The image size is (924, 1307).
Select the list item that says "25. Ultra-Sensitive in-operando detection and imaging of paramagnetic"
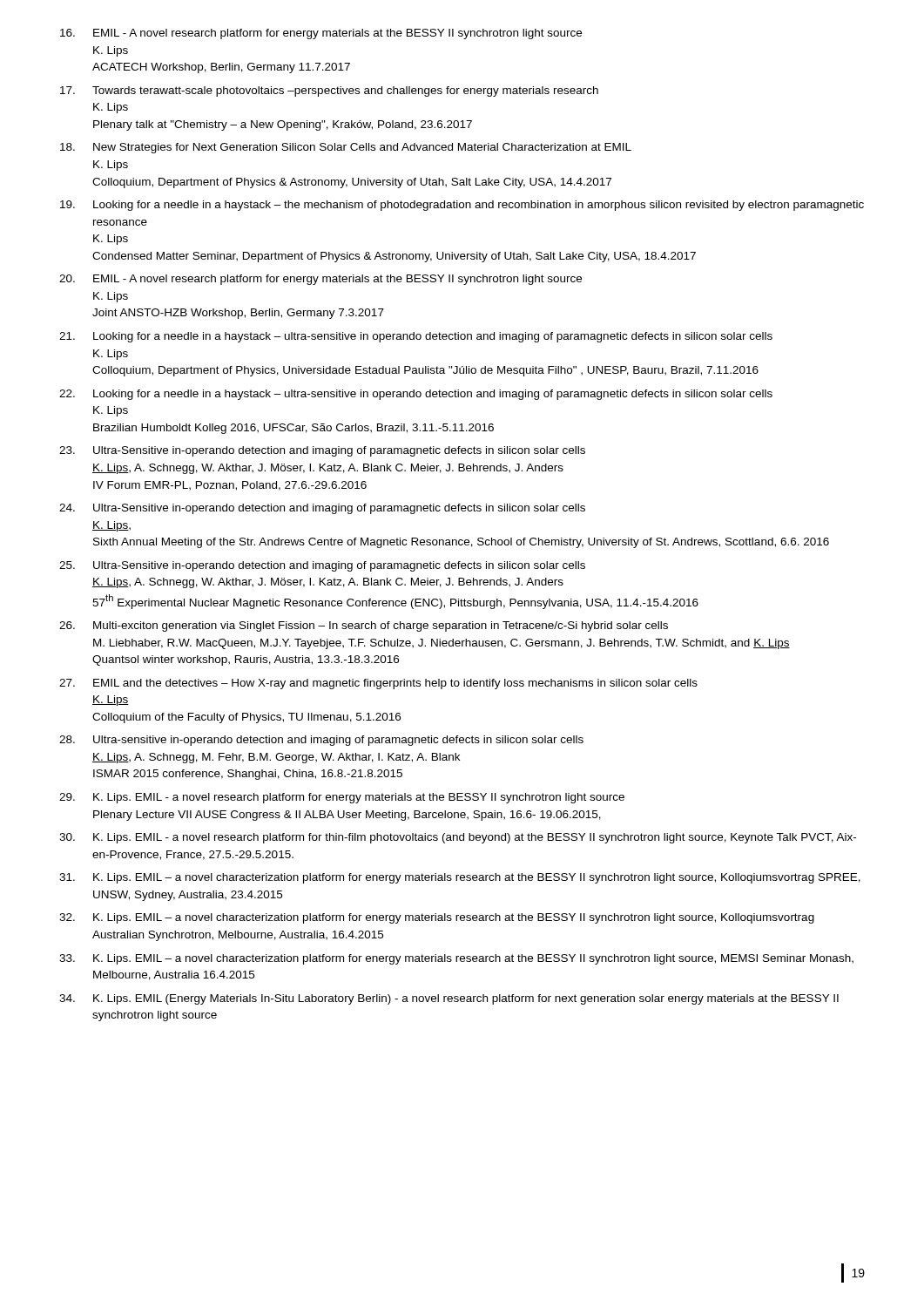pyautogui.click(x=462, y=584)
